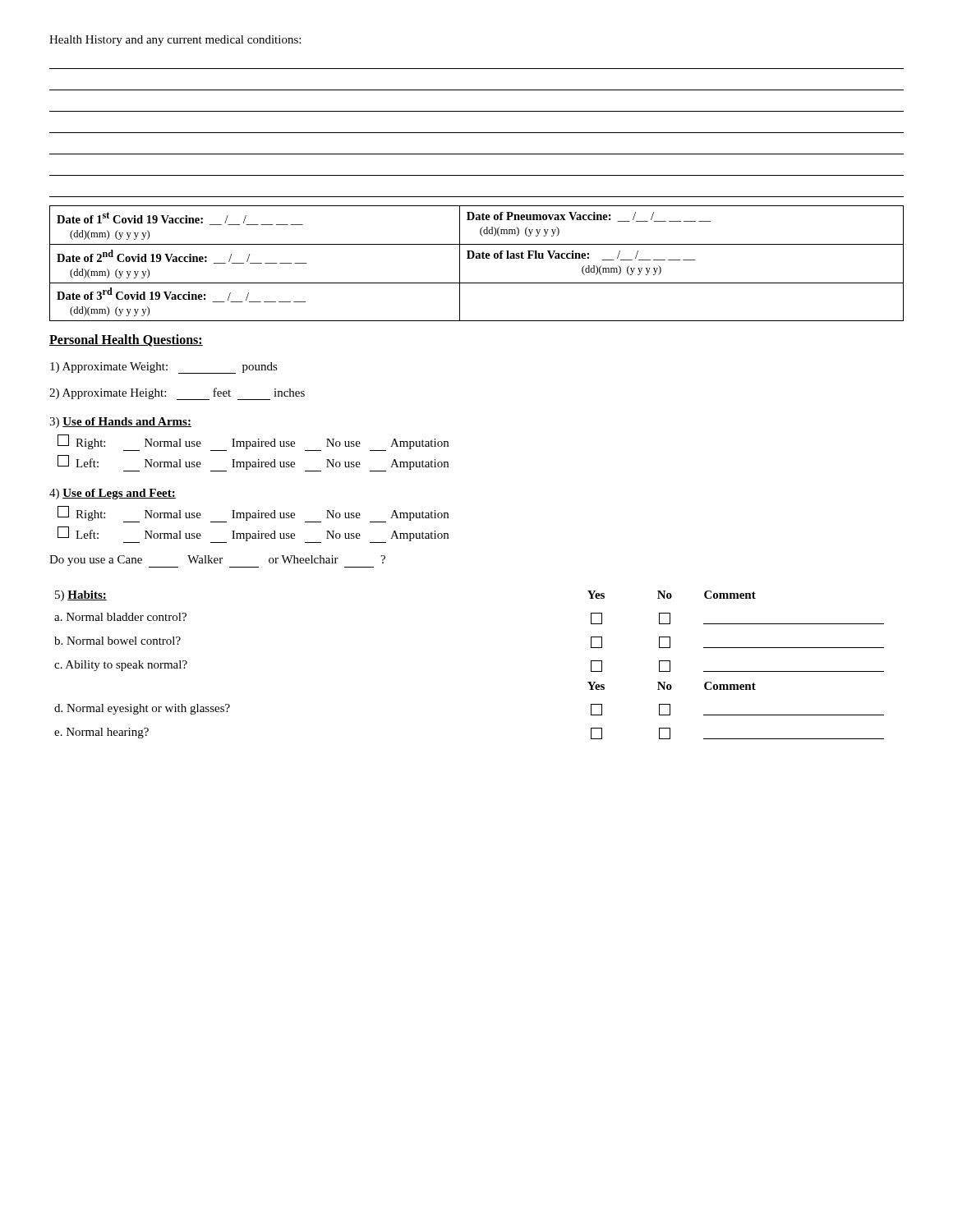The image size is (953, 1232).
Task: Click on the text starting "1) Approximate Weight: pounds"
Action: click(x=163, y=367)
